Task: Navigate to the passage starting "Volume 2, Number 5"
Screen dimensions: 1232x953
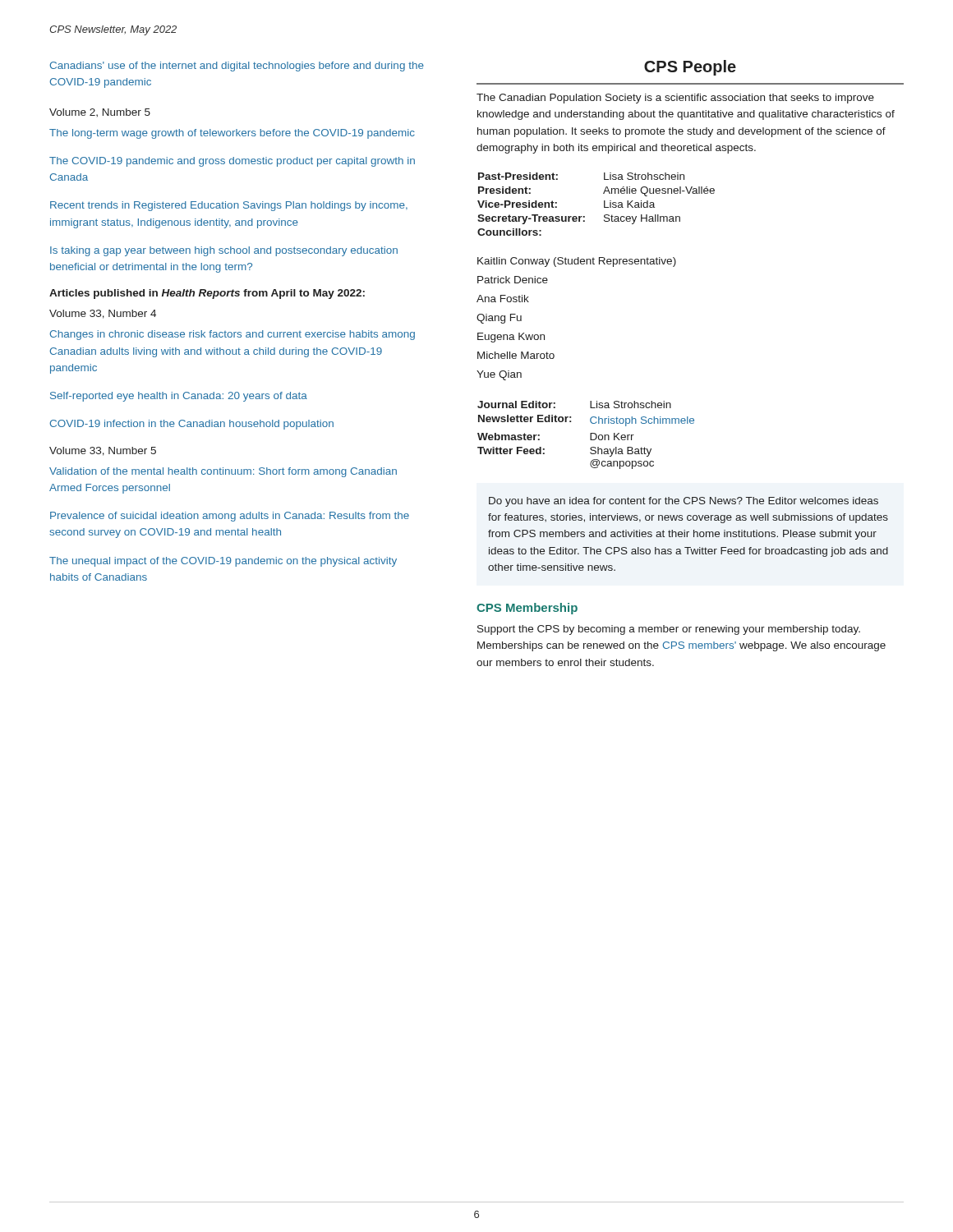Action: (100, 112)
